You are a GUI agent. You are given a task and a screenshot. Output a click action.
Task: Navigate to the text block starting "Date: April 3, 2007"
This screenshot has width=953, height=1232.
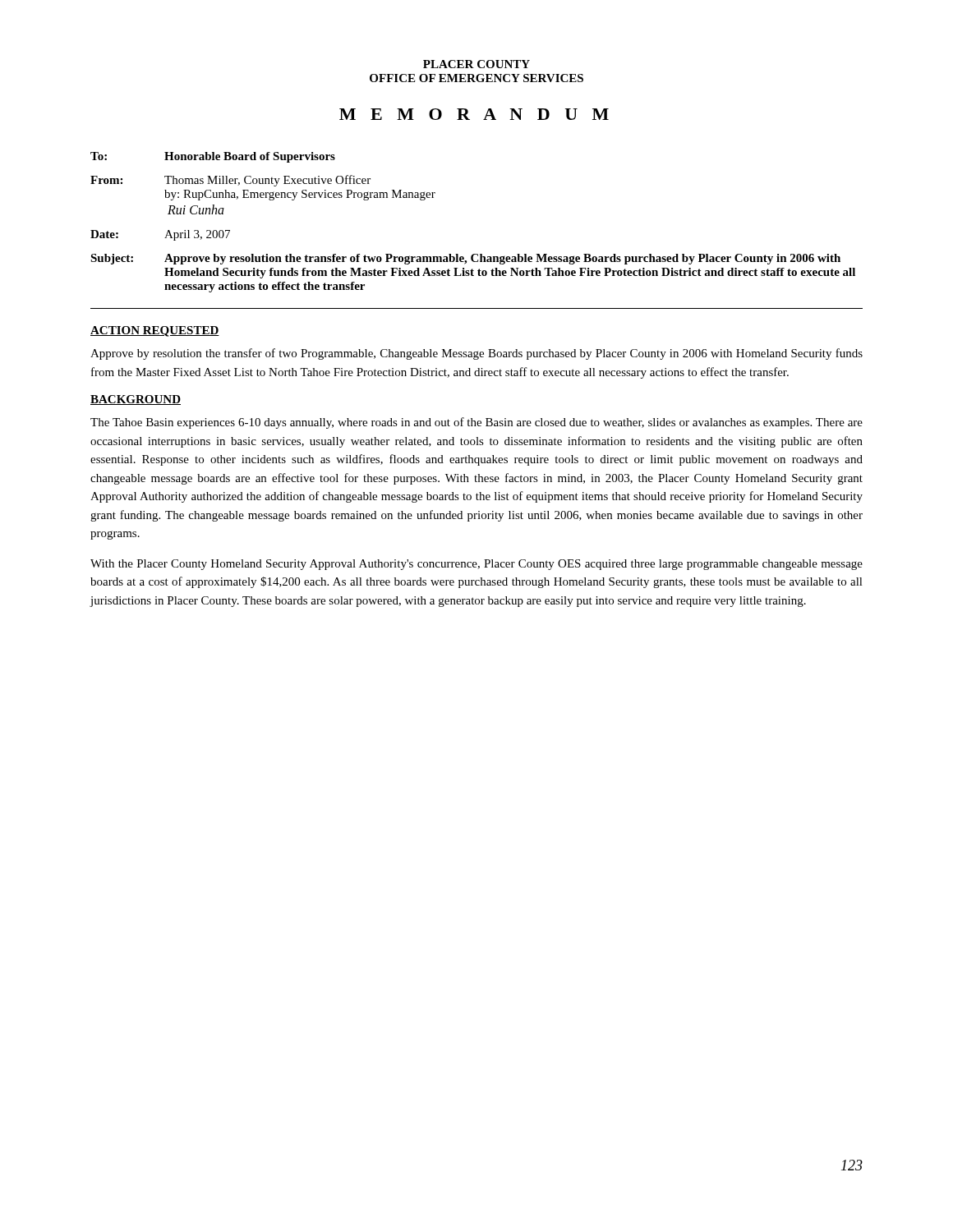point(107,235)
